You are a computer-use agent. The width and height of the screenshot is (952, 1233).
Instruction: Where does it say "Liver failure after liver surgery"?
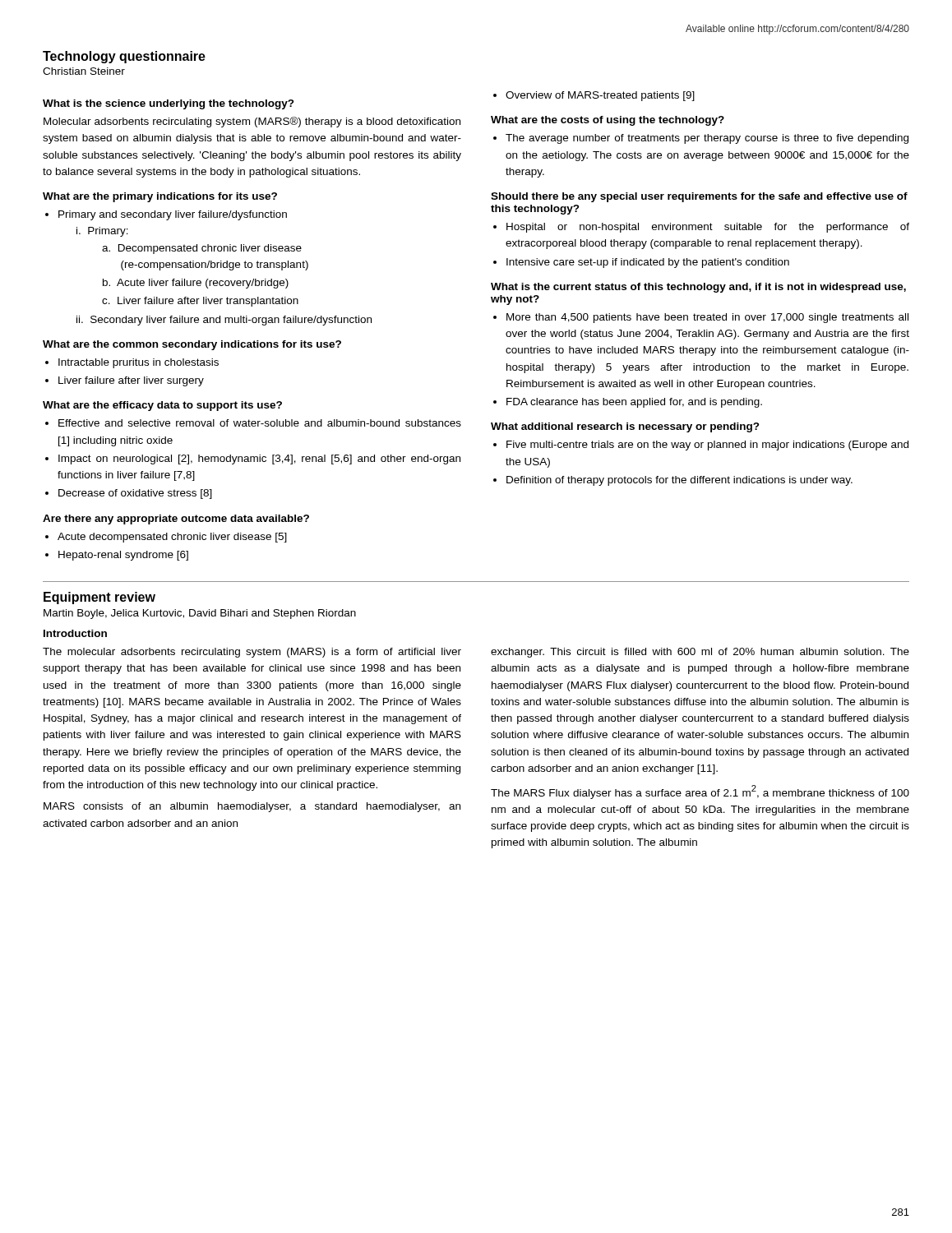[131, 380]
